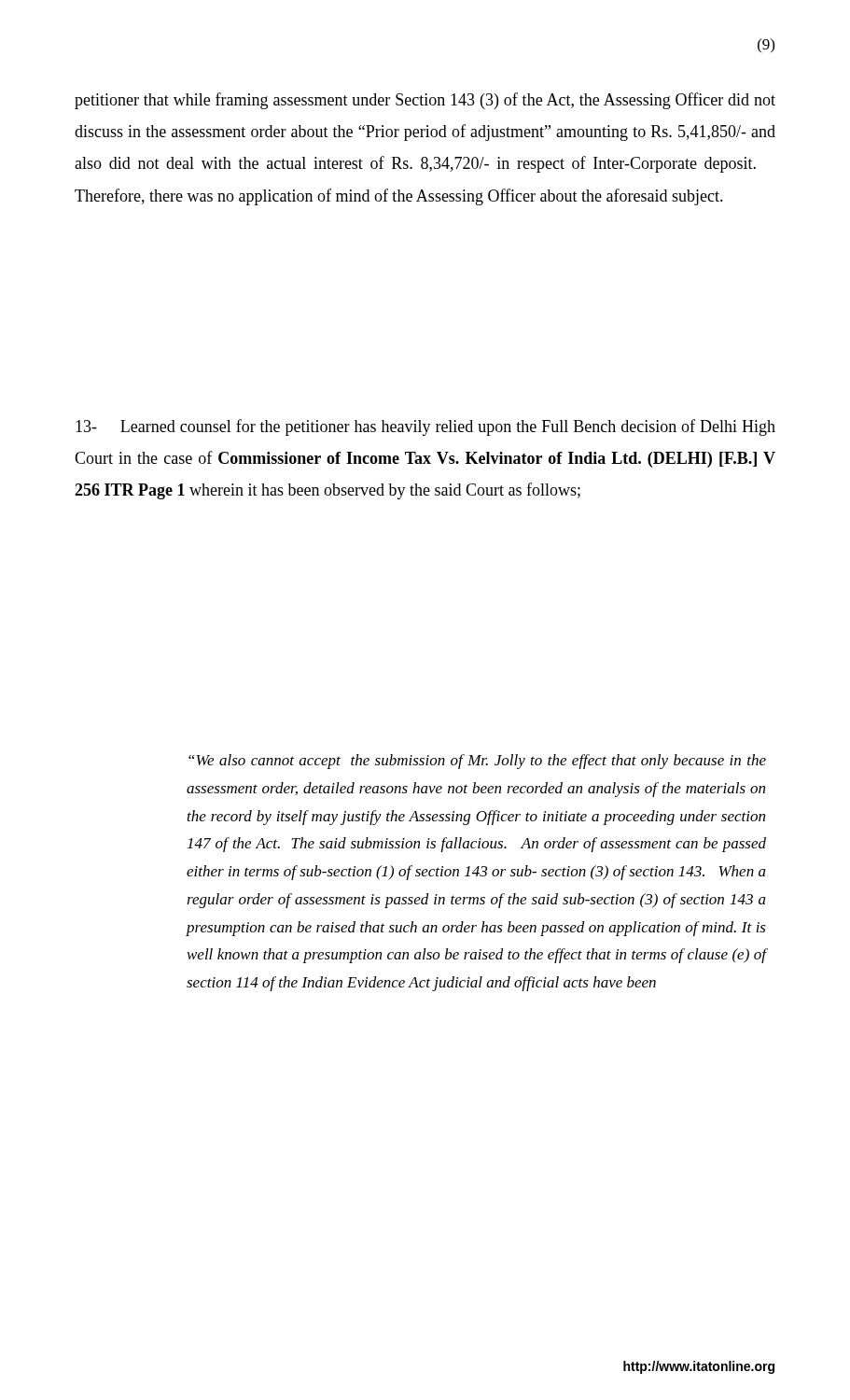Image resolution: width=850 pixels, height=1400 pixels.
Task: Click on the text starting "“We also cannot accept the submission of"
Action: [x=476, y=871]
